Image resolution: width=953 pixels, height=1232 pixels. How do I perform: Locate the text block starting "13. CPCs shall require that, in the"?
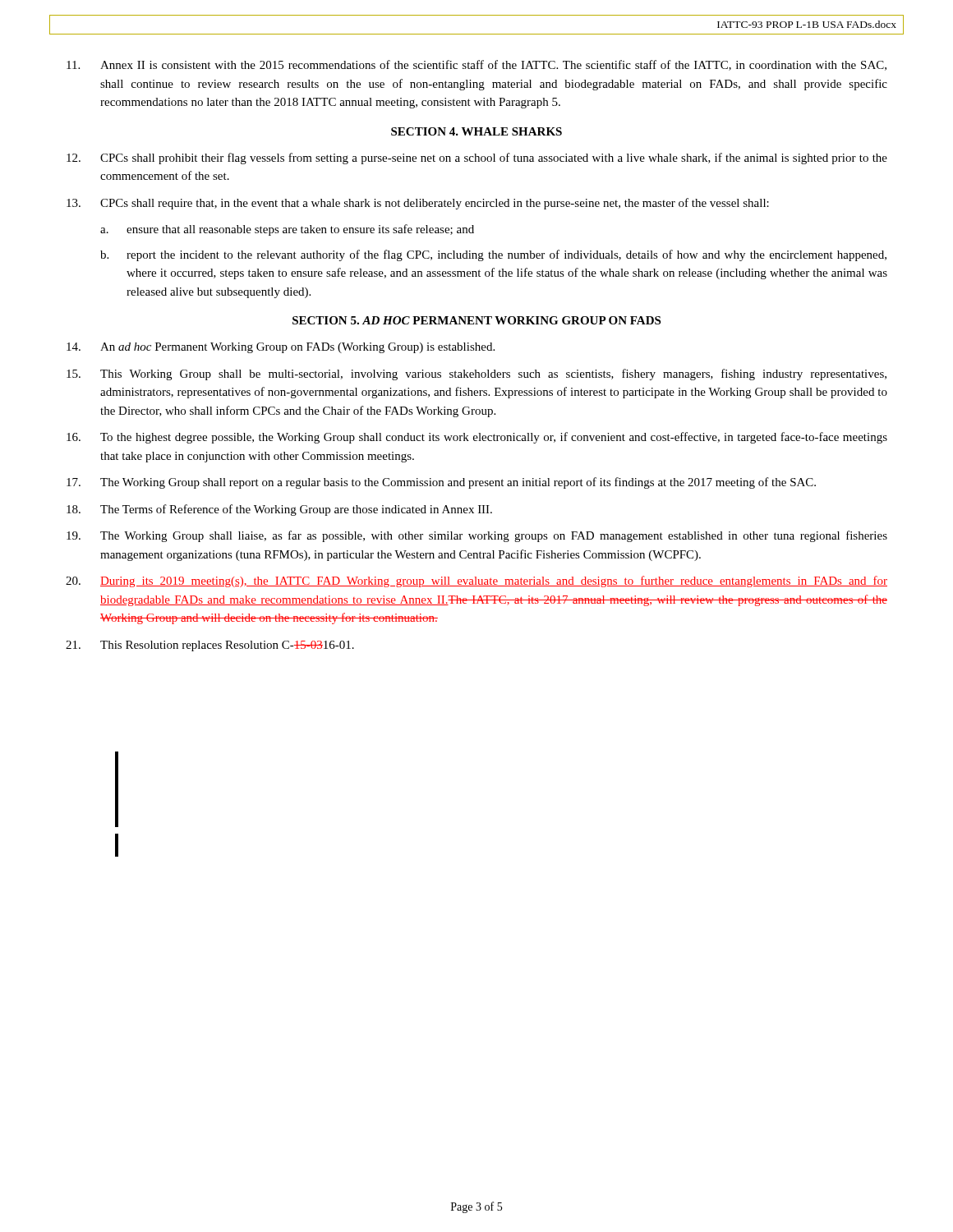[476, 203]
